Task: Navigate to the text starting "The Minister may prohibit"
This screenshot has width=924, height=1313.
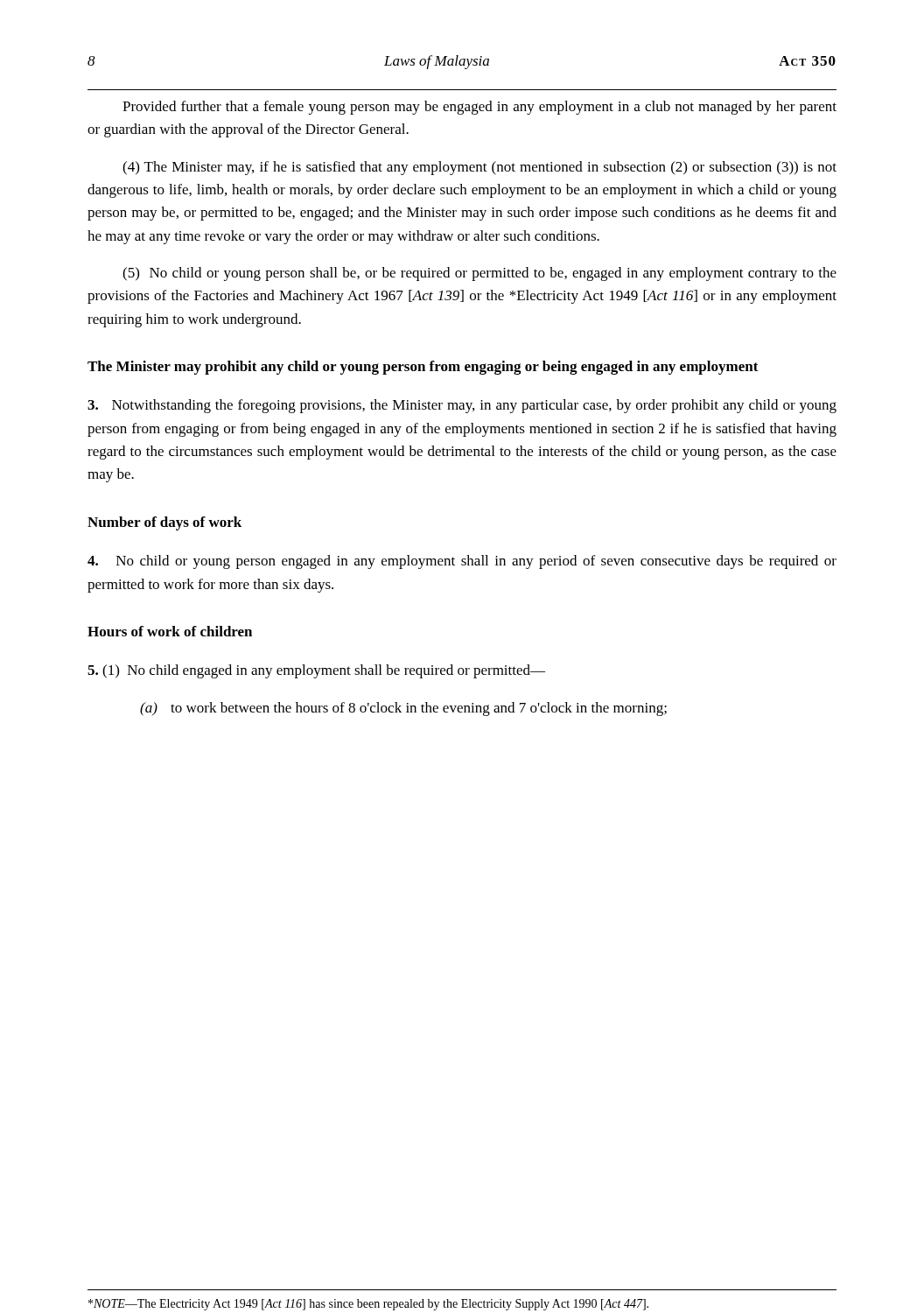Action: (423, 366)
